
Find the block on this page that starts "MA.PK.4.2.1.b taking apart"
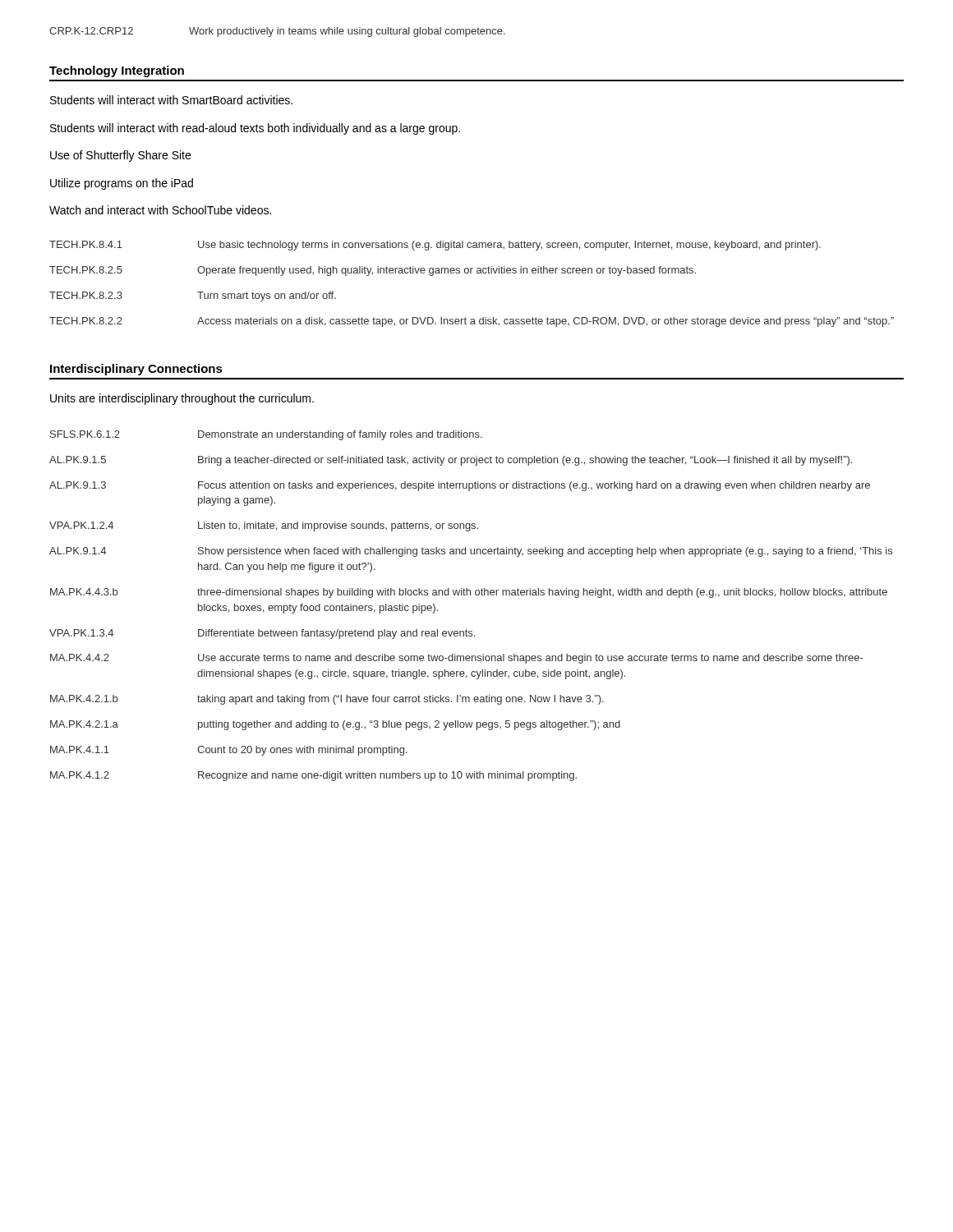pos(476,699)
